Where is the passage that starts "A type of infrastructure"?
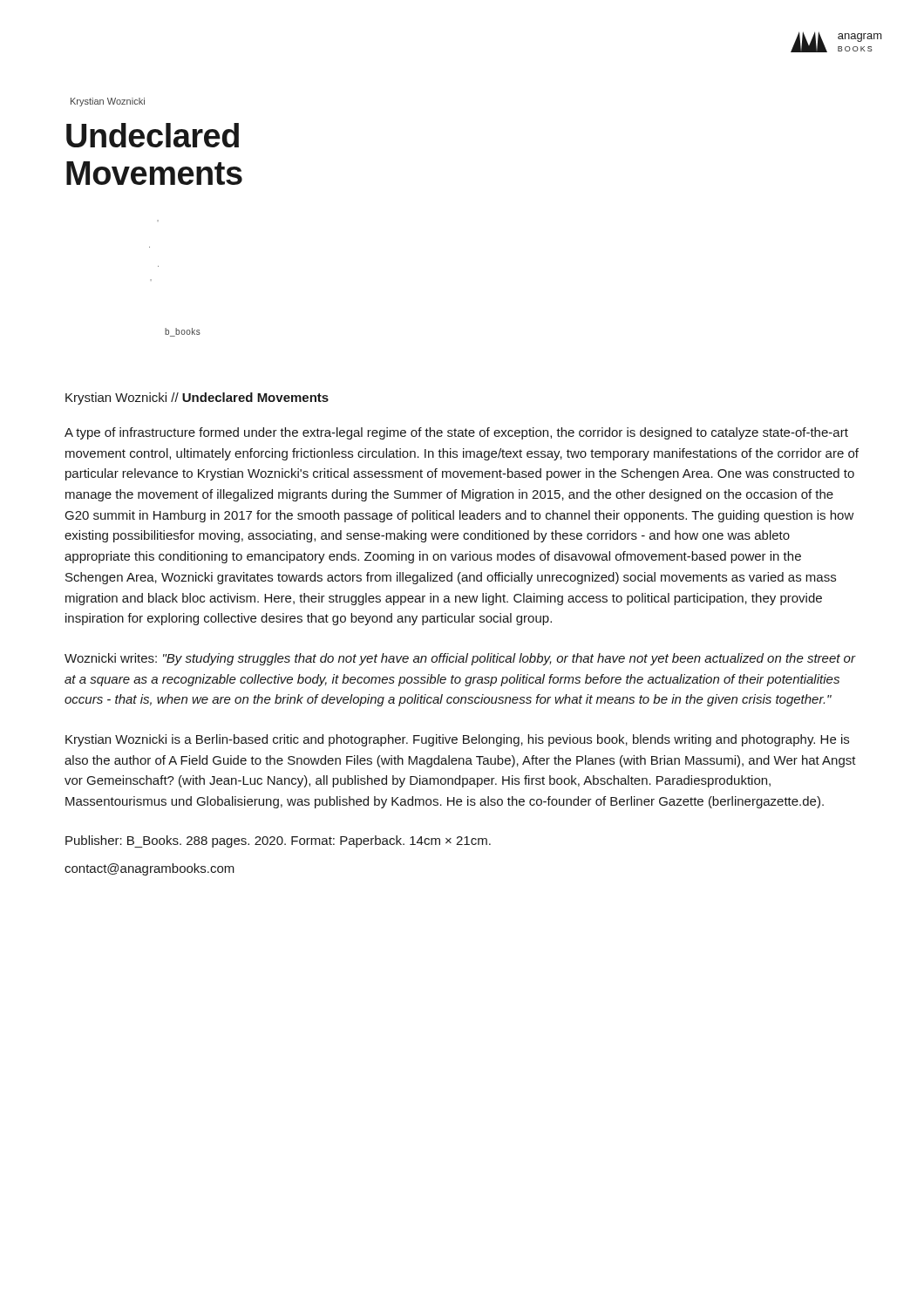 coord(462,525)
